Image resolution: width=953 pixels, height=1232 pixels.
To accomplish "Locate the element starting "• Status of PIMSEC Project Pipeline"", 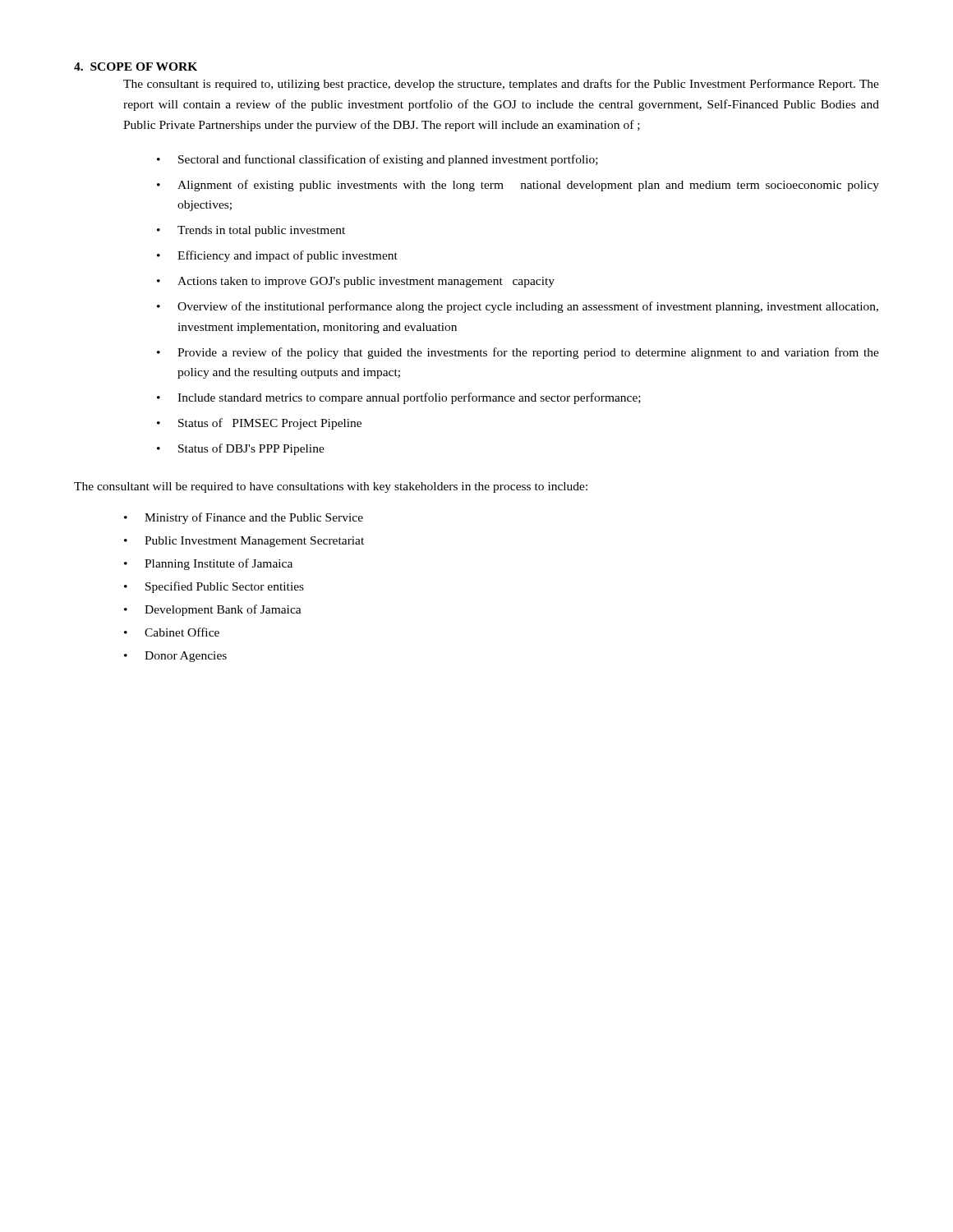I will pos(259,424).
